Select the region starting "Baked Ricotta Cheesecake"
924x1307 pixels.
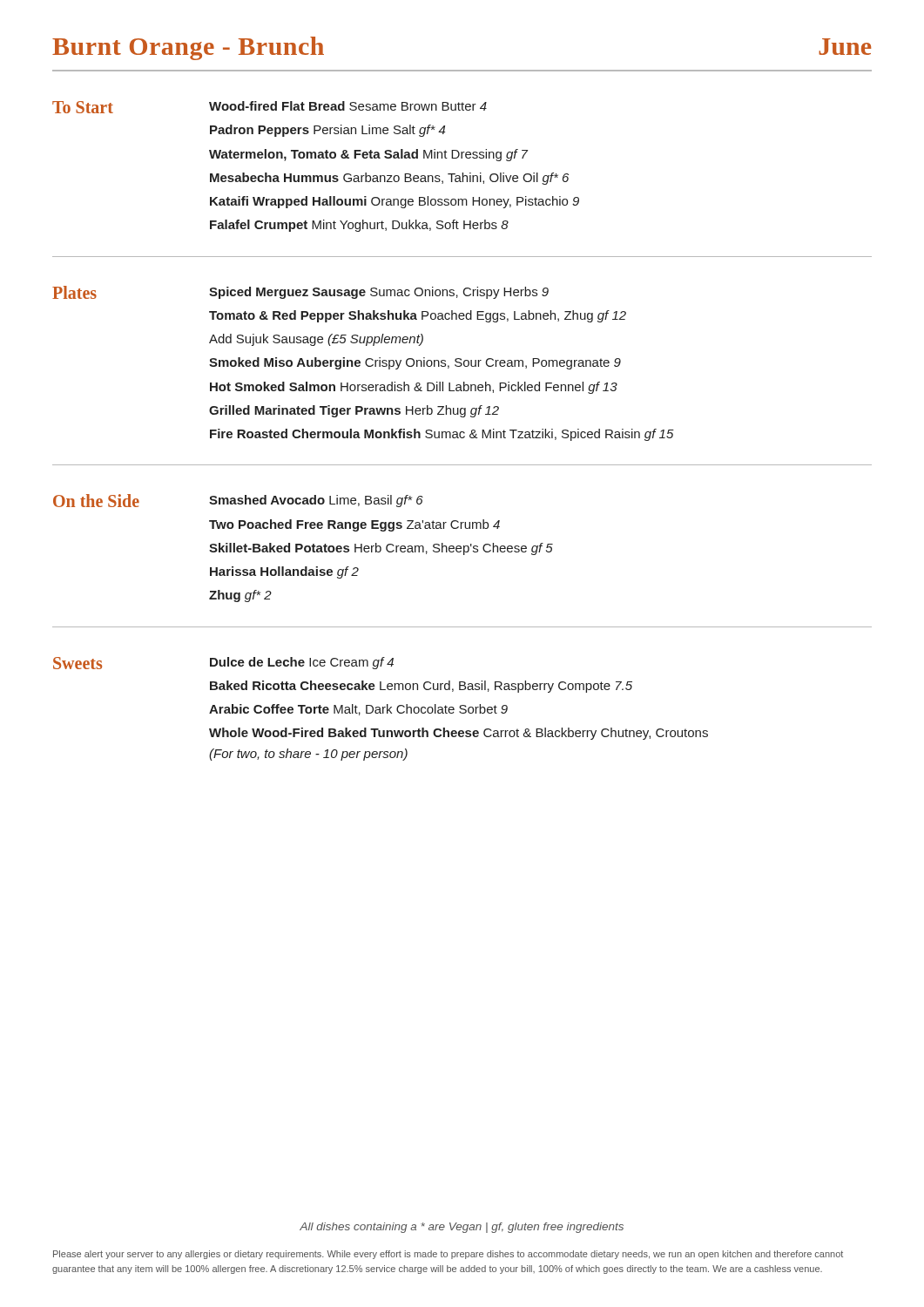click(421, 685)
